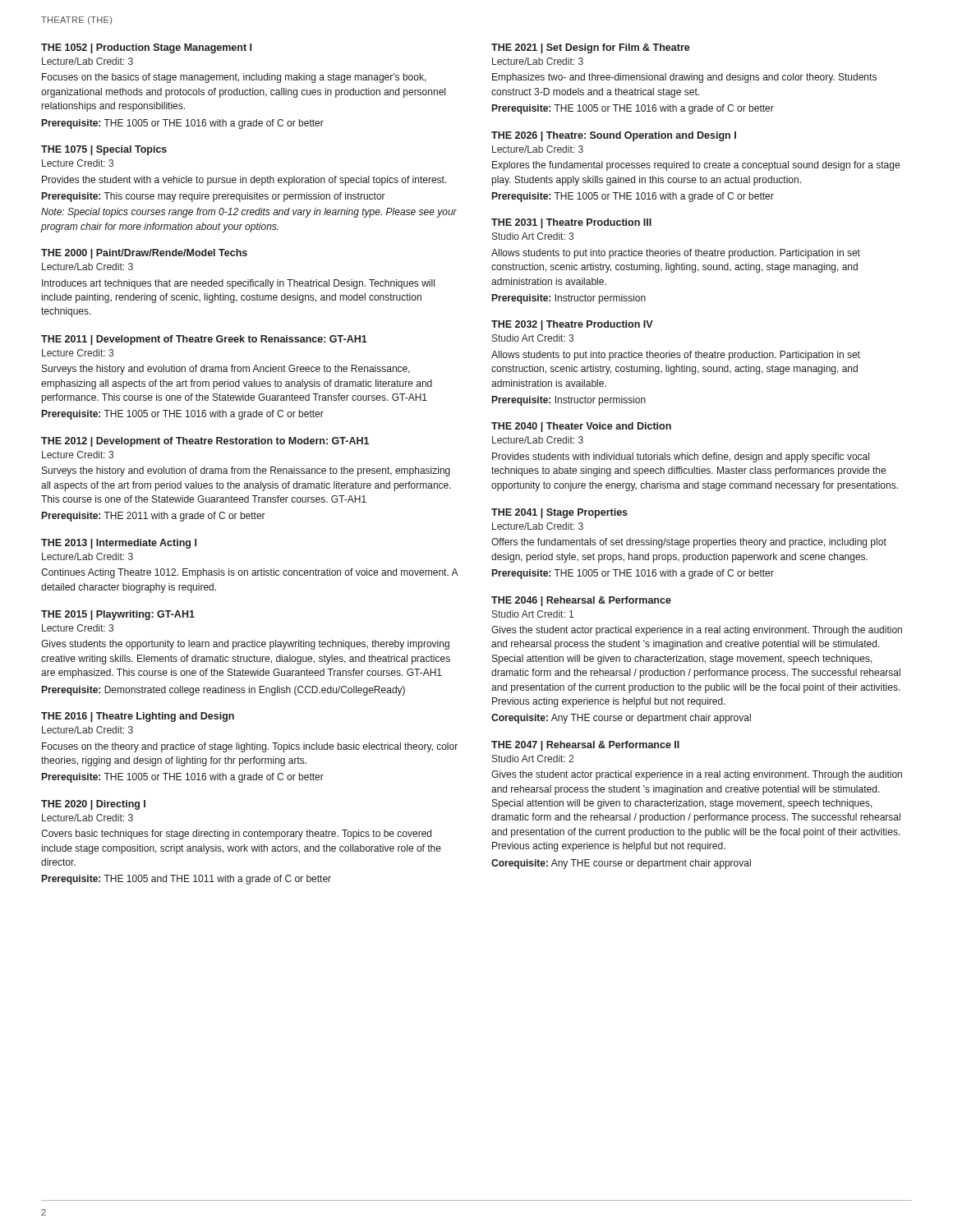Point to the text starting "THE 2016 | Theatre Lighting and Design"
Image resolution: width=953 pixels, height=1232 pixels.
tap(251, 747)
